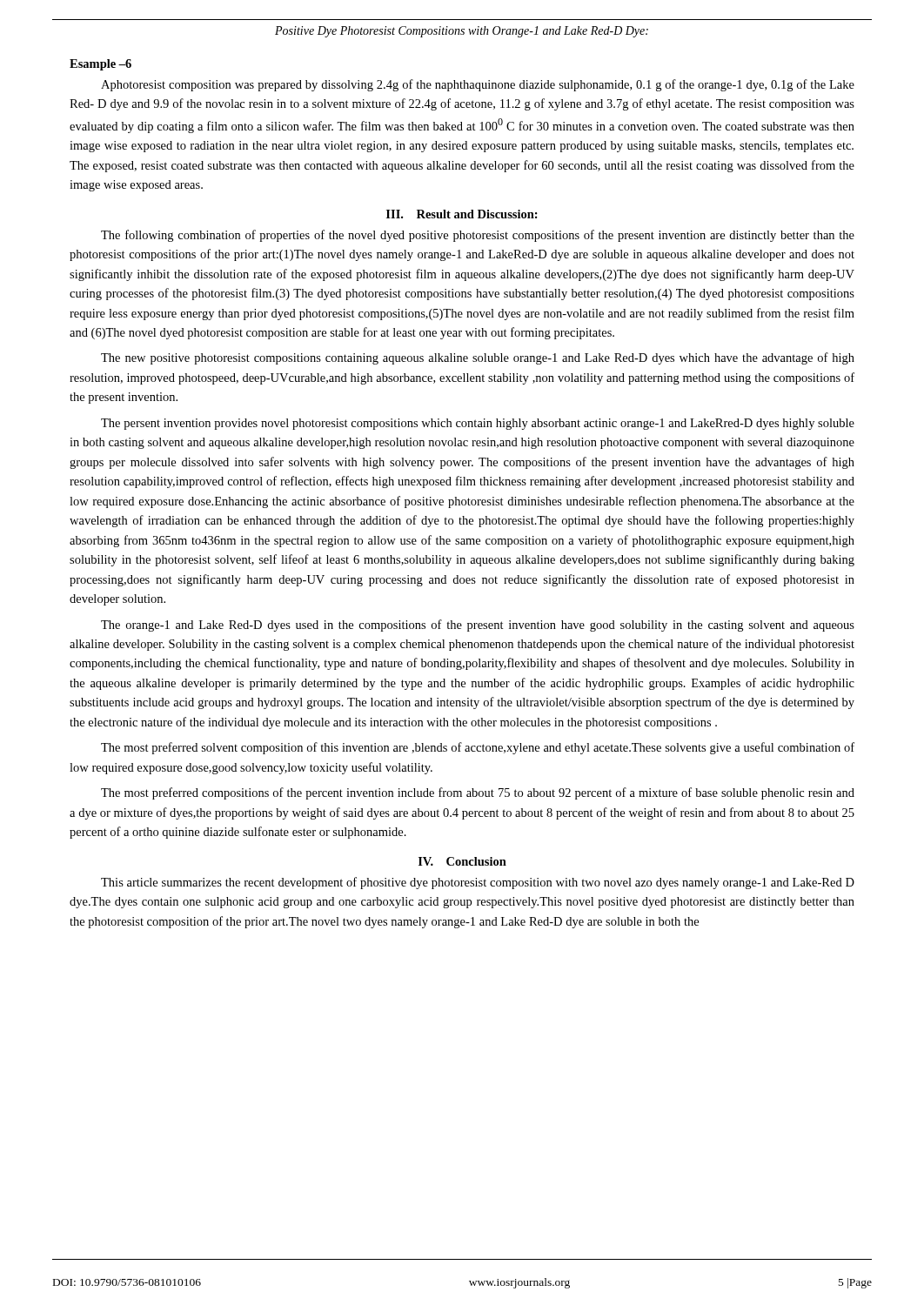Click on the element starting "Esample –6"
This screenshot has height=1305, width=924.
click(x=101, y=63)
